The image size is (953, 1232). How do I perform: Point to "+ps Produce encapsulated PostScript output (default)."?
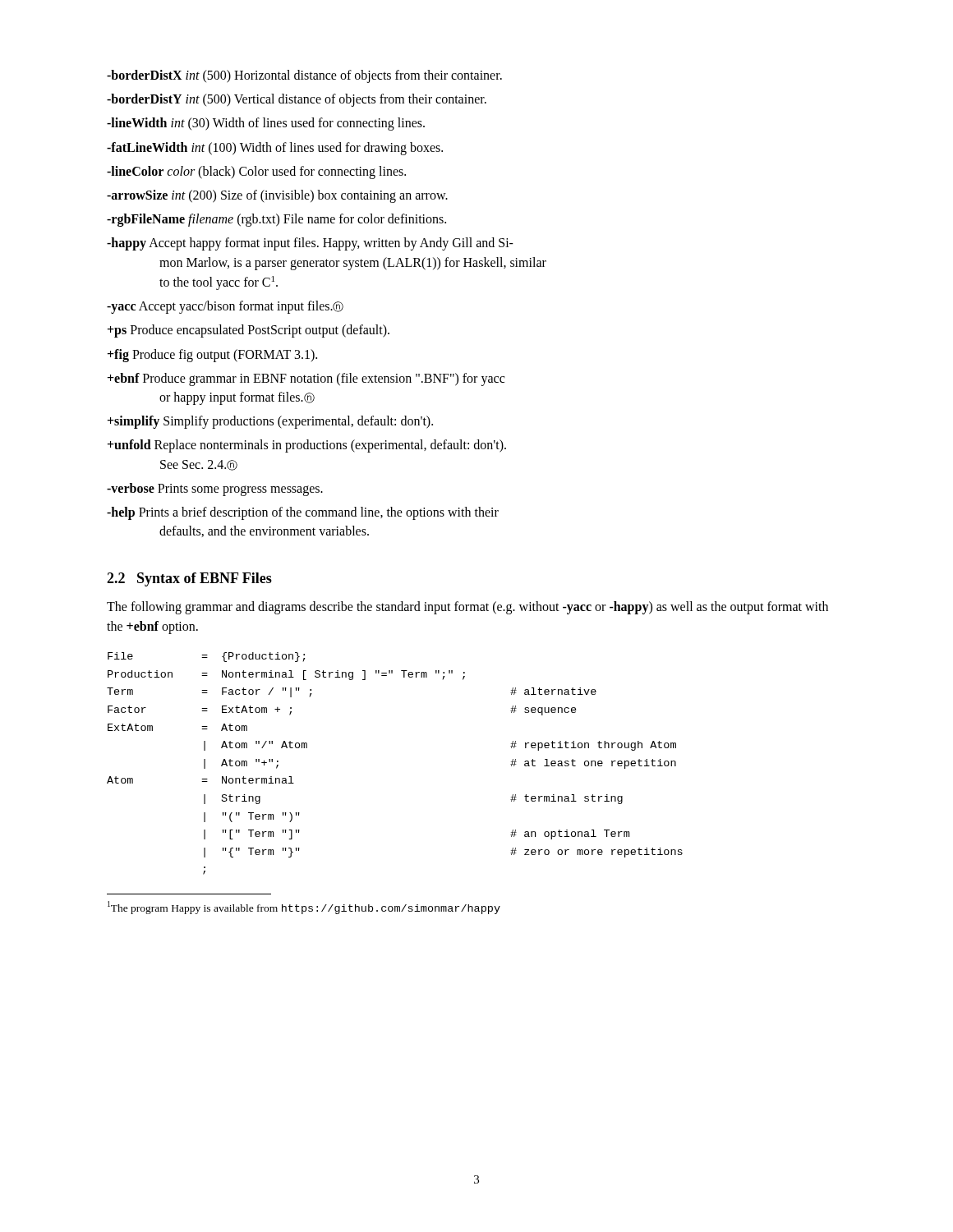click(249, 330)
